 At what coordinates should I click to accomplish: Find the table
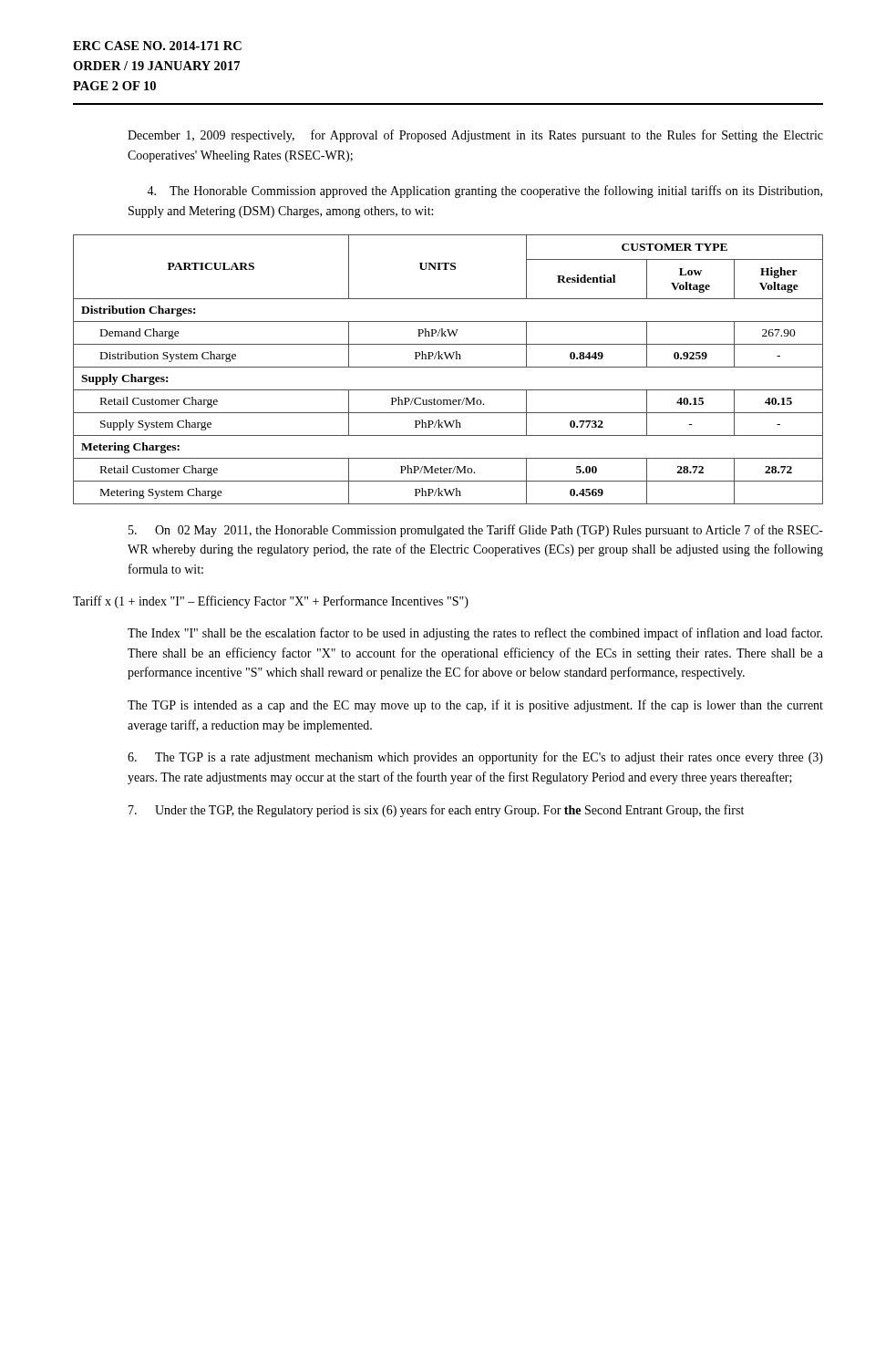coord(448,369)
